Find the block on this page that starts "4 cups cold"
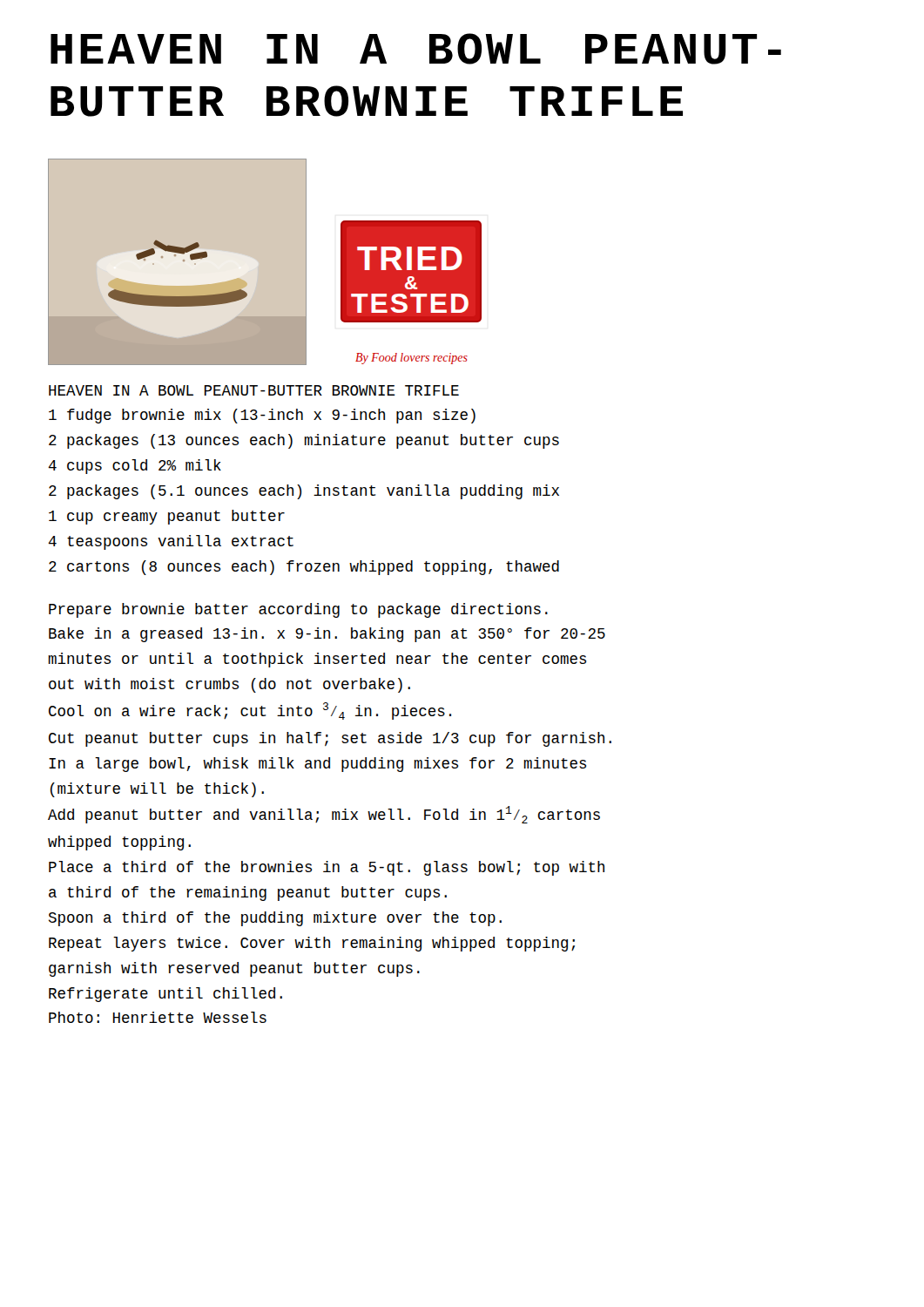The height and width of the screenshot is (1307, 924). tap(135, 466)
